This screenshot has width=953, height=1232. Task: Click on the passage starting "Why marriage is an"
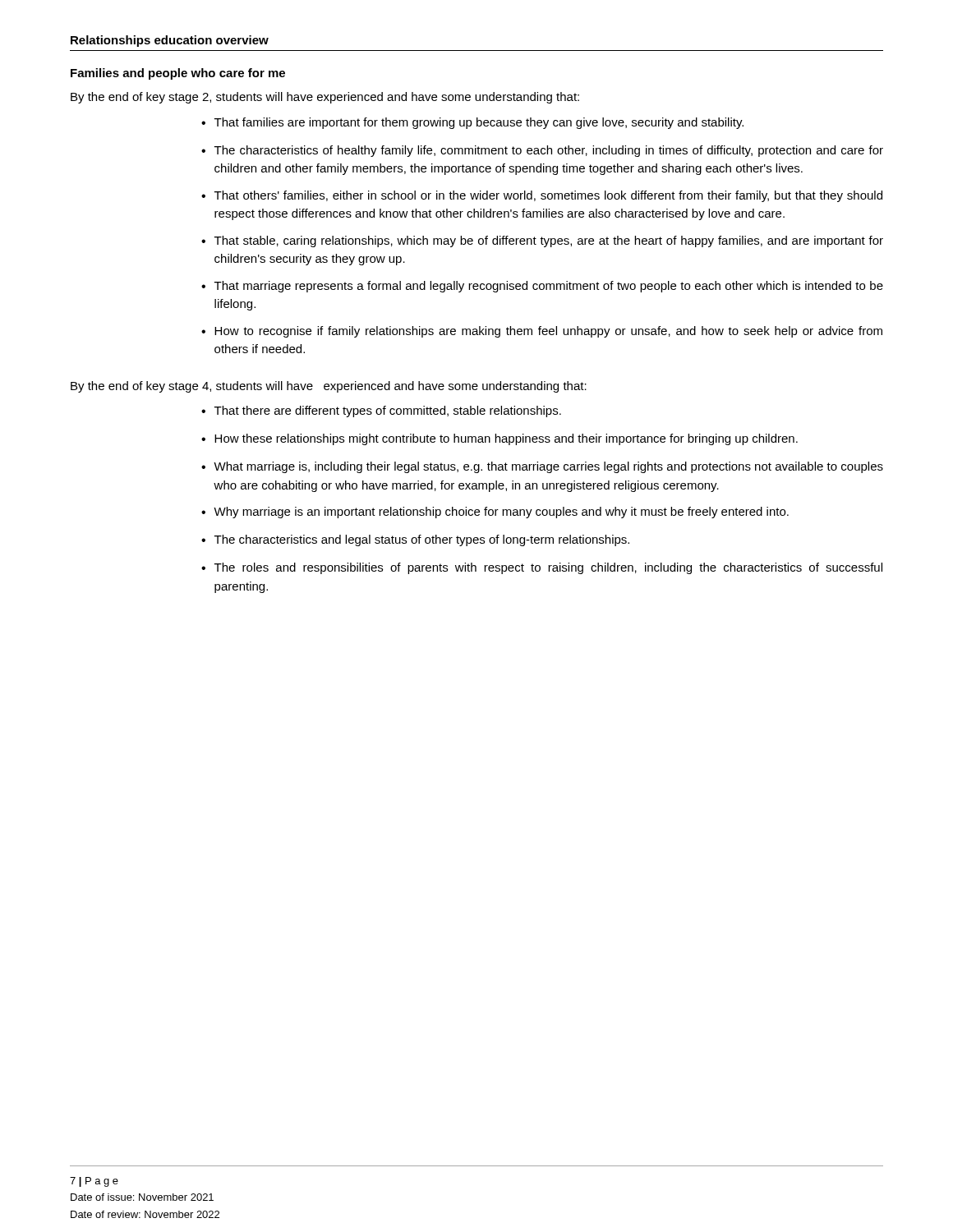click(x=549, y=512)
